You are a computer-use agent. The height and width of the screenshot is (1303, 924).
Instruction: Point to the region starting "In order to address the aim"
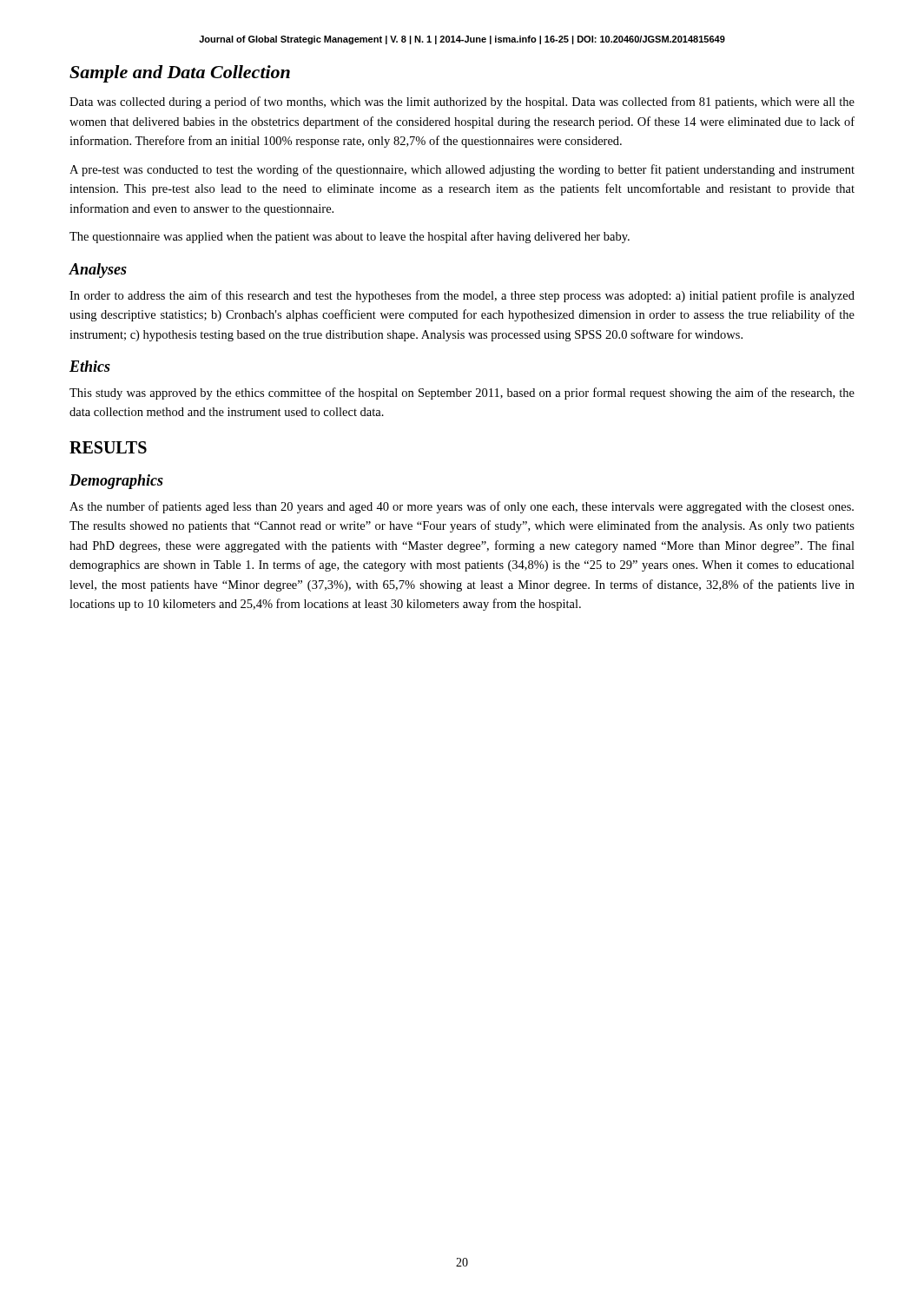[462, 315]
